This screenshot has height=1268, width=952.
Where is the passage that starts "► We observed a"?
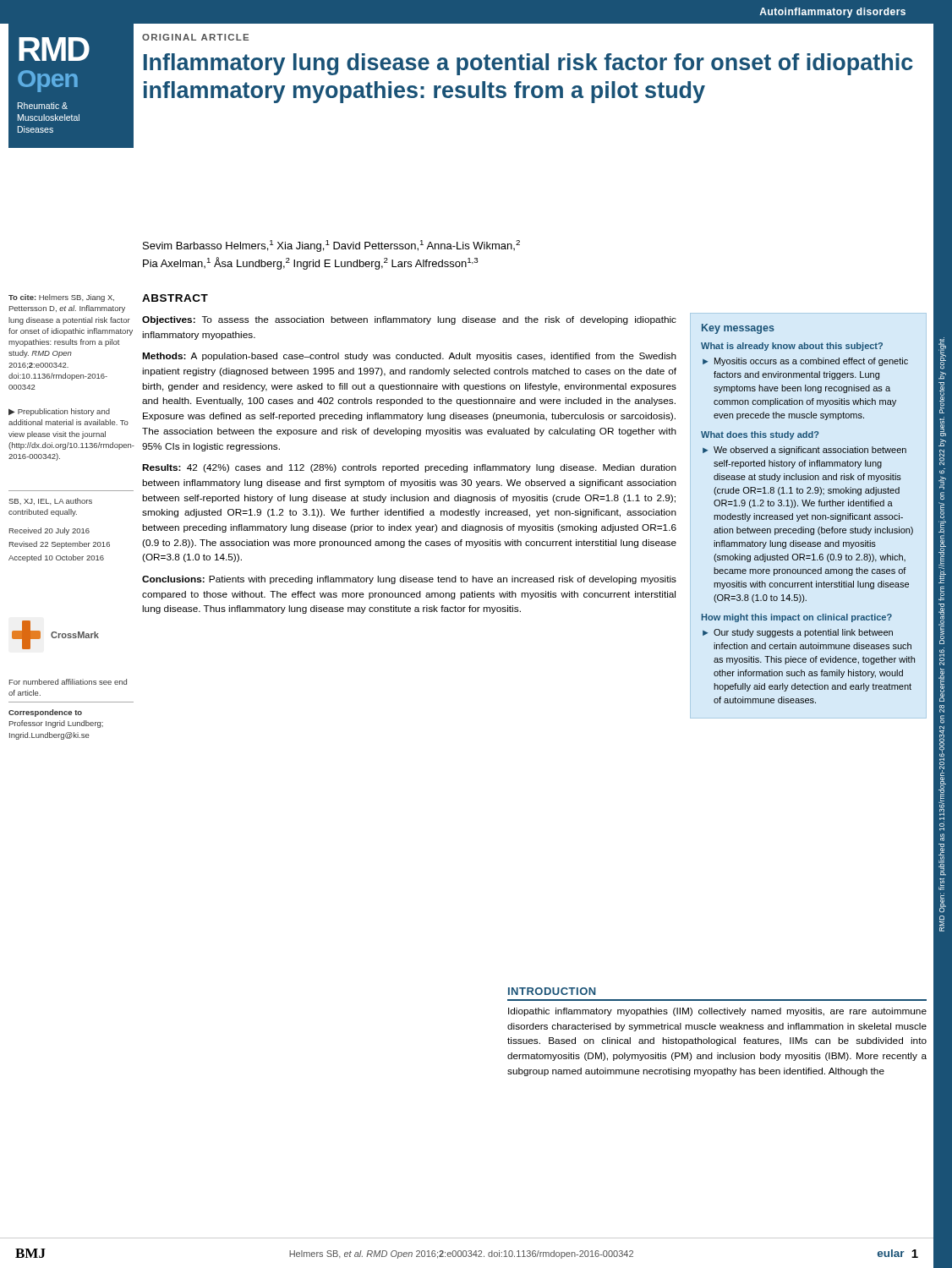tap(808, 524)
